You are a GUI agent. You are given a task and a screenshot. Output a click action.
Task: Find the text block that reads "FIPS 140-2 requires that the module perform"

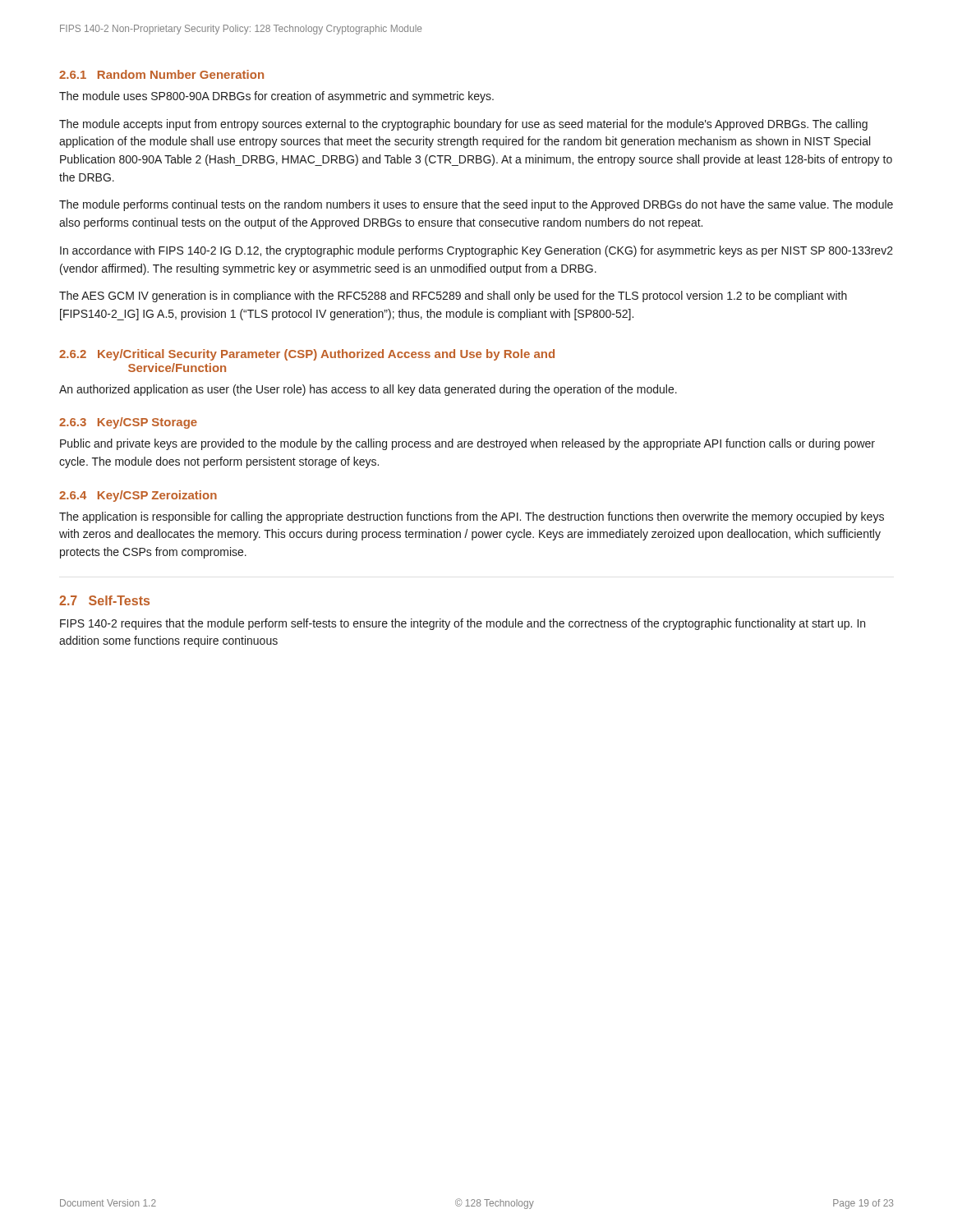coord(463,632)
